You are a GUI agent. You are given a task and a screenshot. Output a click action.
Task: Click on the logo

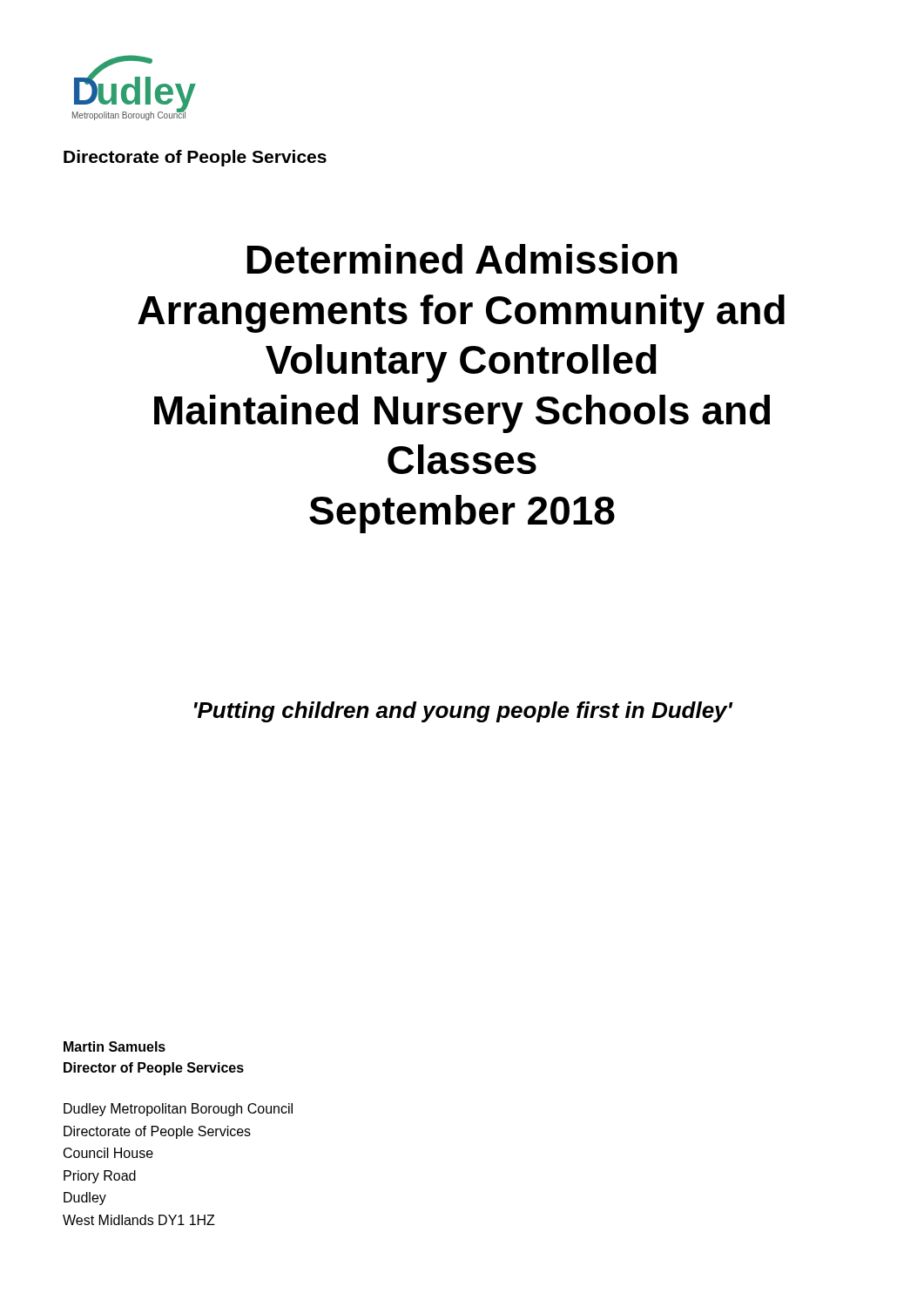click(132, 89)
